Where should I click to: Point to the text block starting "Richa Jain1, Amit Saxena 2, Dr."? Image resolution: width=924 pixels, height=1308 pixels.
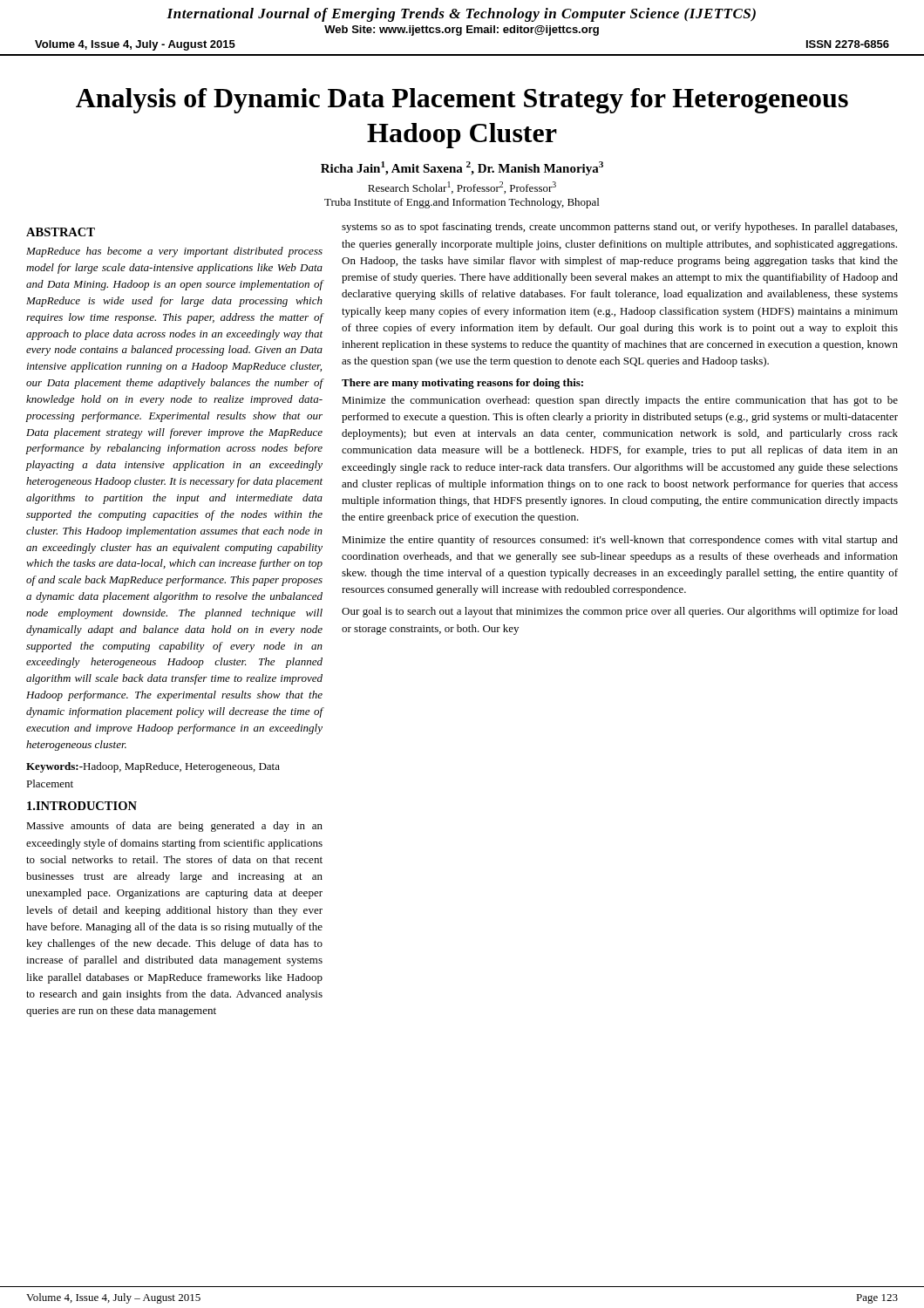(462, 167)
